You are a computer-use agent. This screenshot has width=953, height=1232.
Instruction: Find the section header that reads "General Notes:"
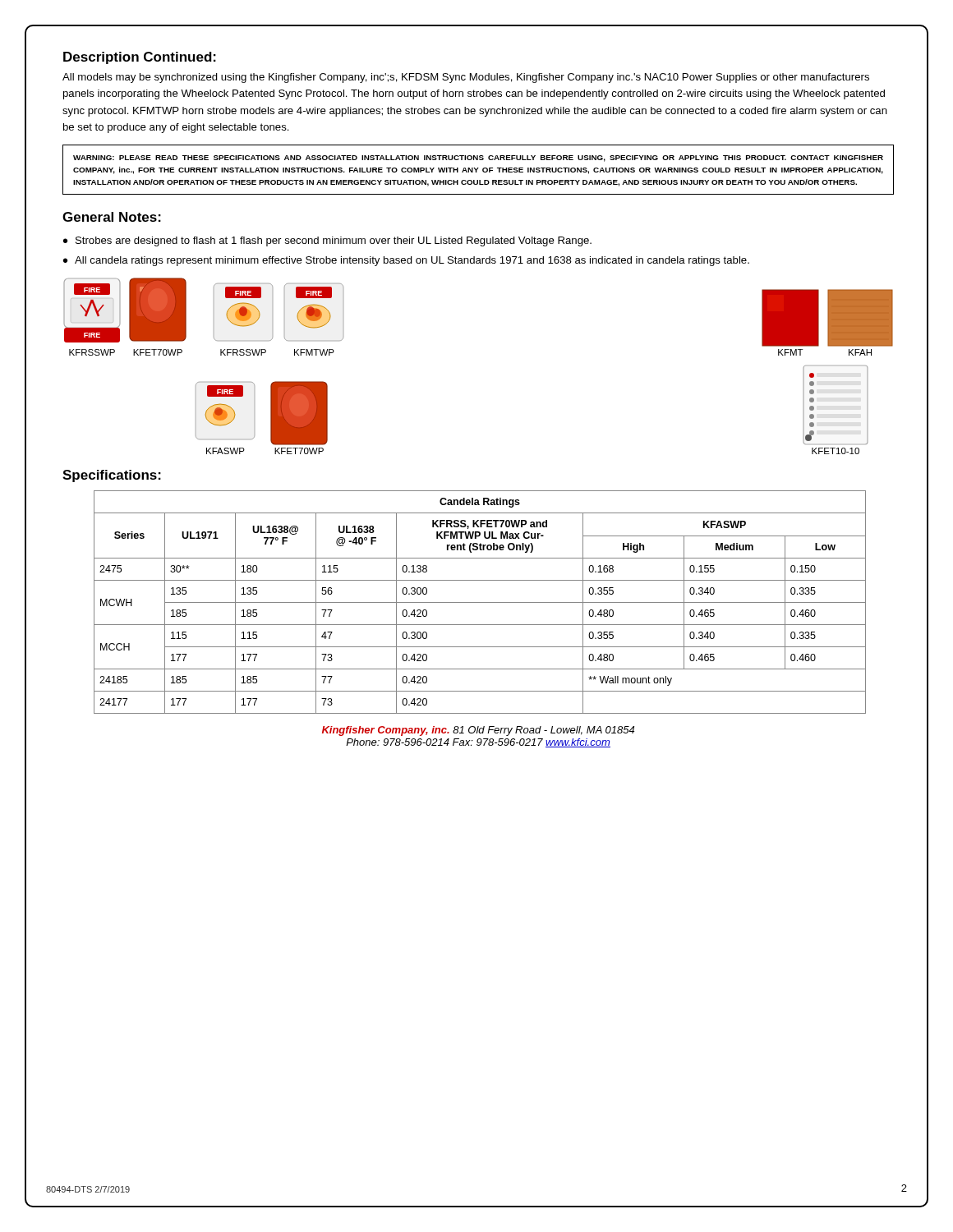(112, 218)
